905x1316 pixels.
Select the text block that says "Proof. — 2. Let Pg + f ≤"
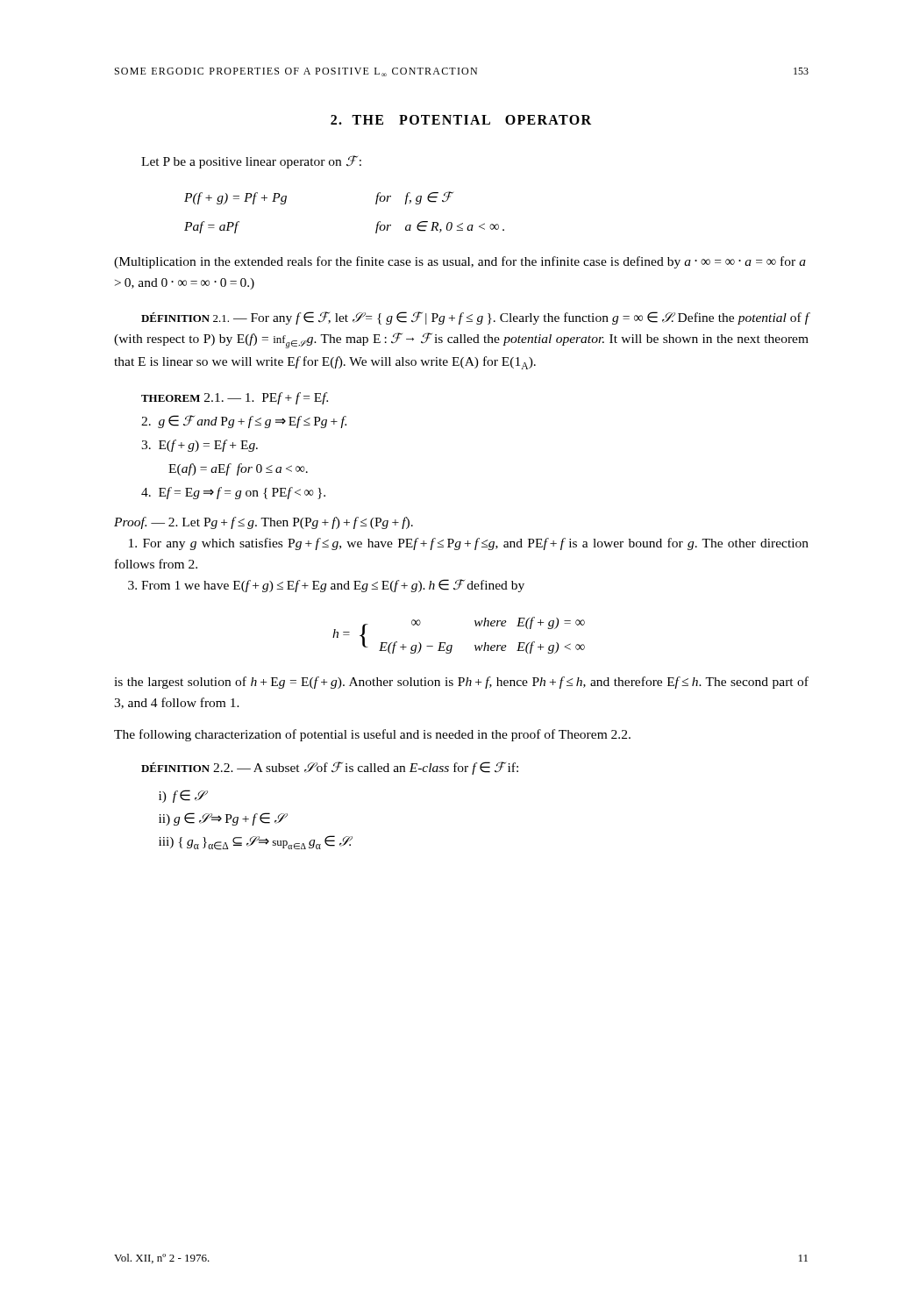coord(461,553)
